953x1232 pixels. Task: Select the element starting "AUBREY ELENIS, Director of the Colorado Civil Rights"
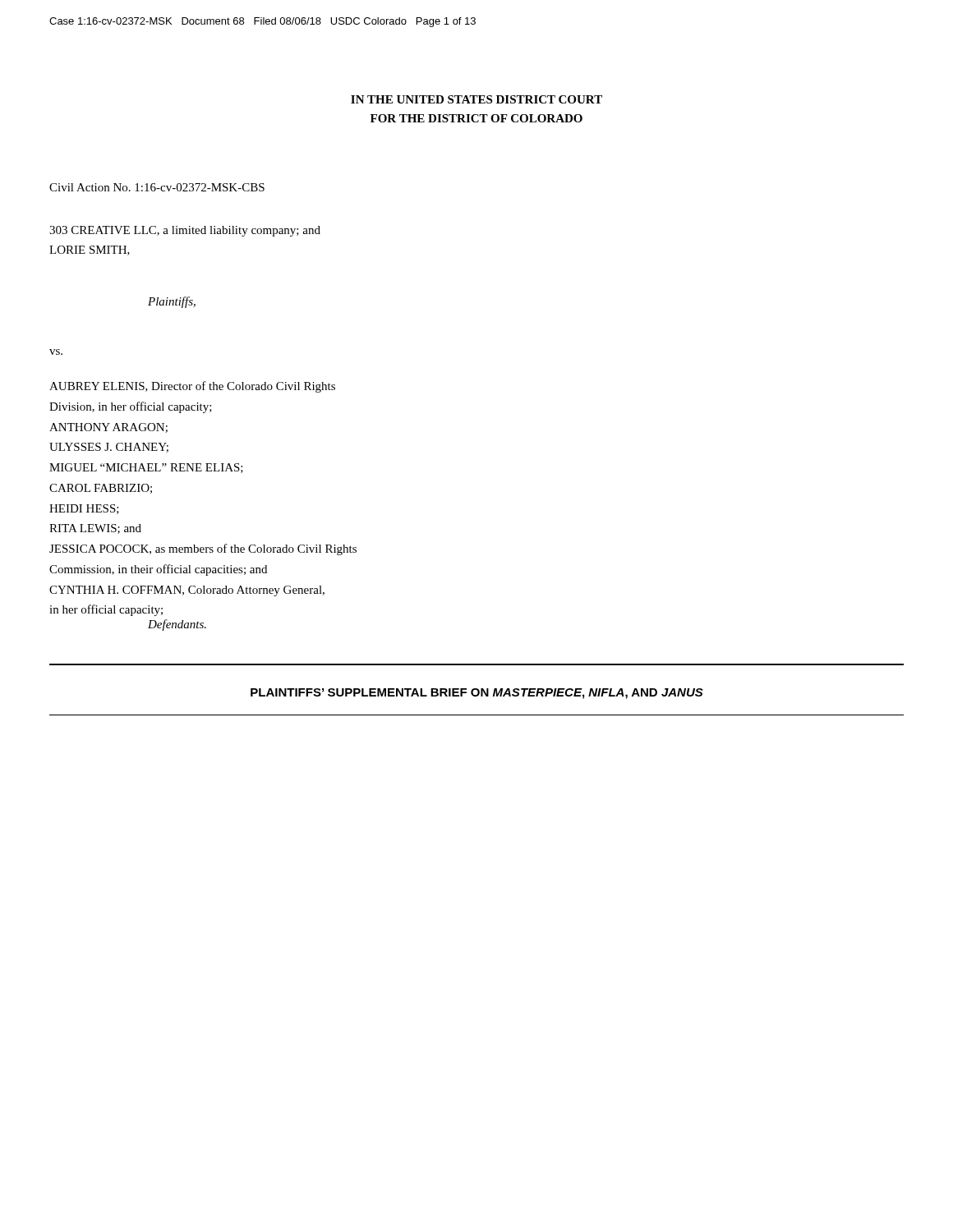coord(192,387)
